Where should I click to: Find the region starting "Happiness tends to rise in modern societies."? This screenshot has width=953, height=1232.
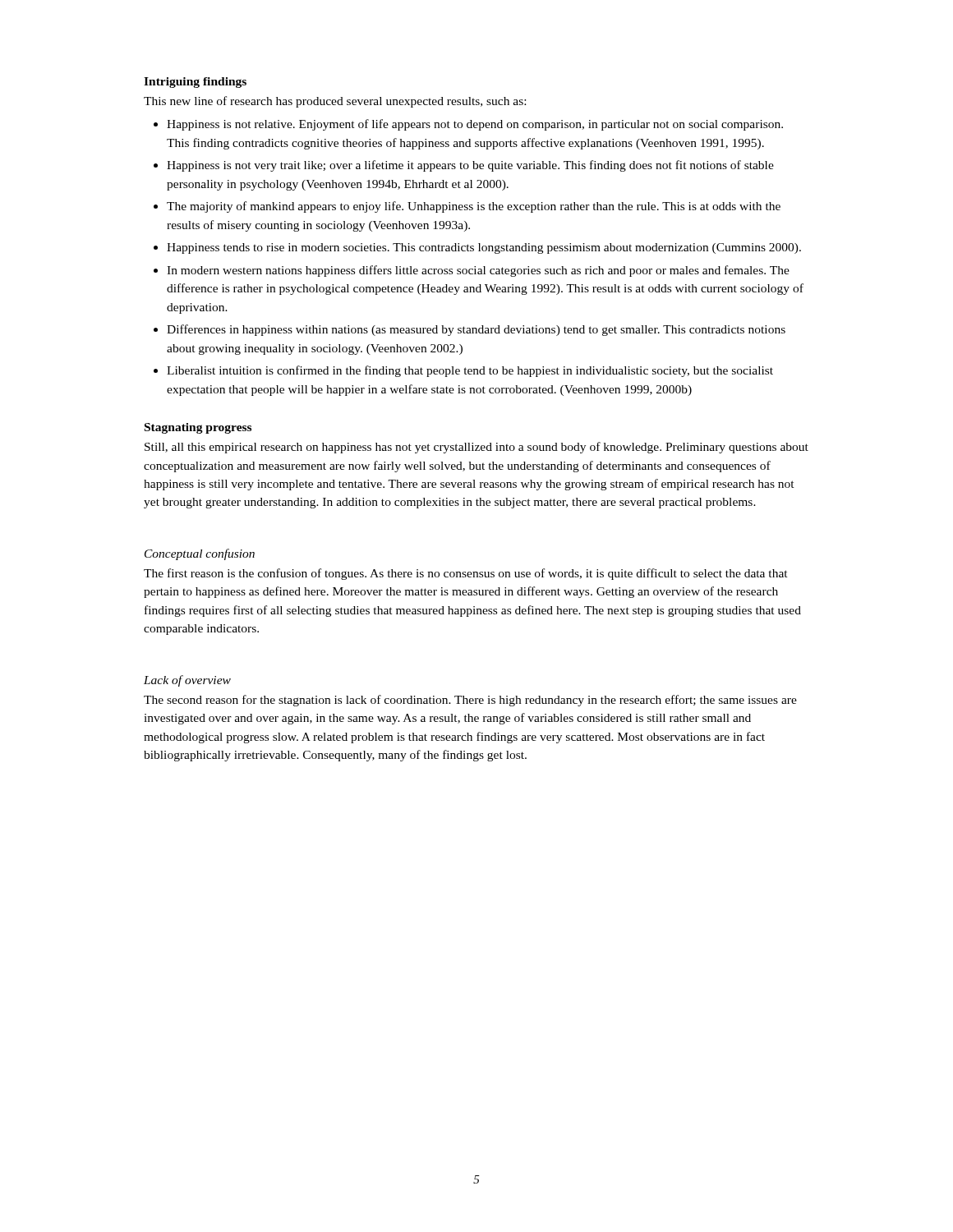click(x=484, y=247)
